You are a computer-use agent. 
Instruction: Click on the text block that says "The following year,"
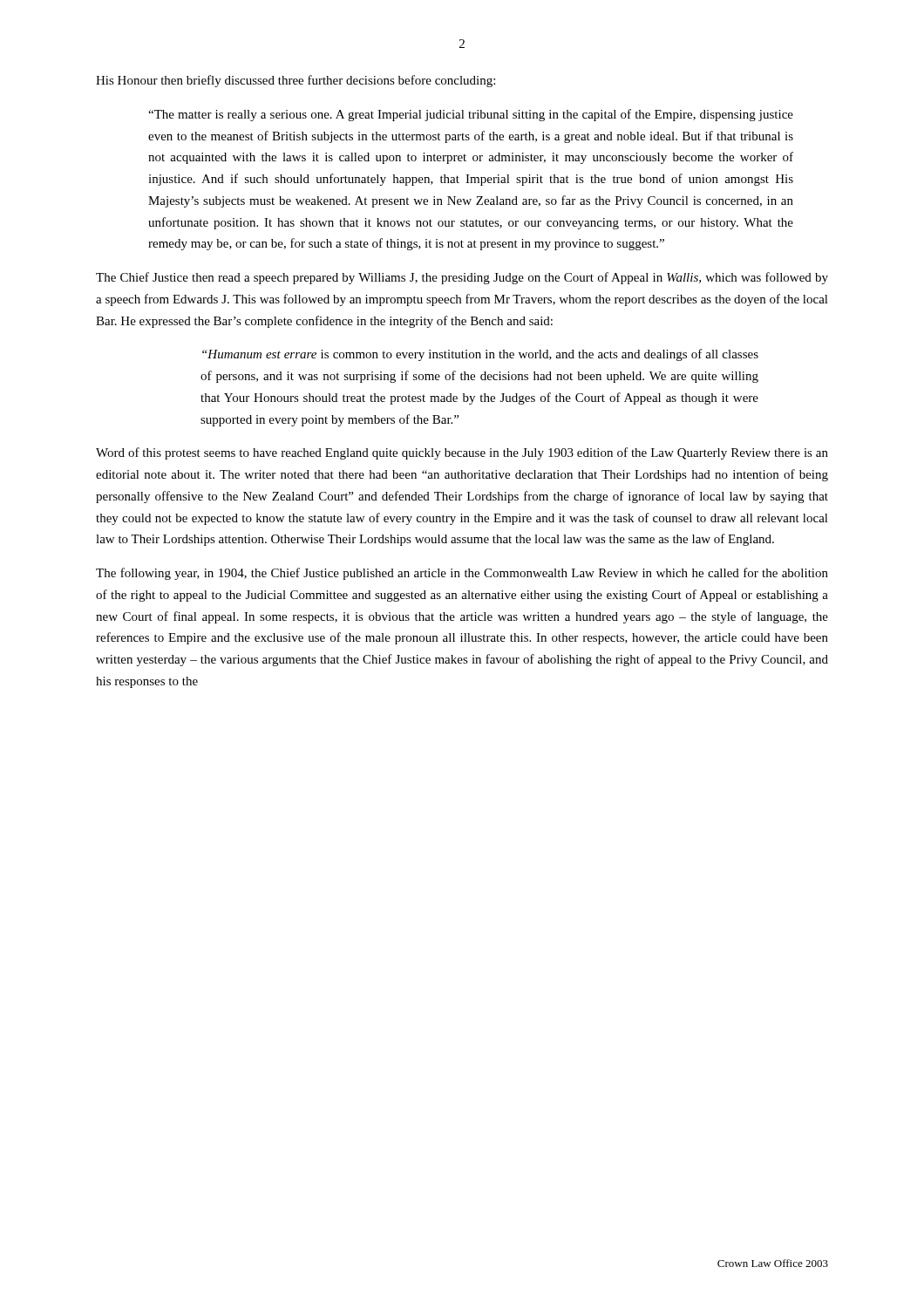click(x=462, y=627)
